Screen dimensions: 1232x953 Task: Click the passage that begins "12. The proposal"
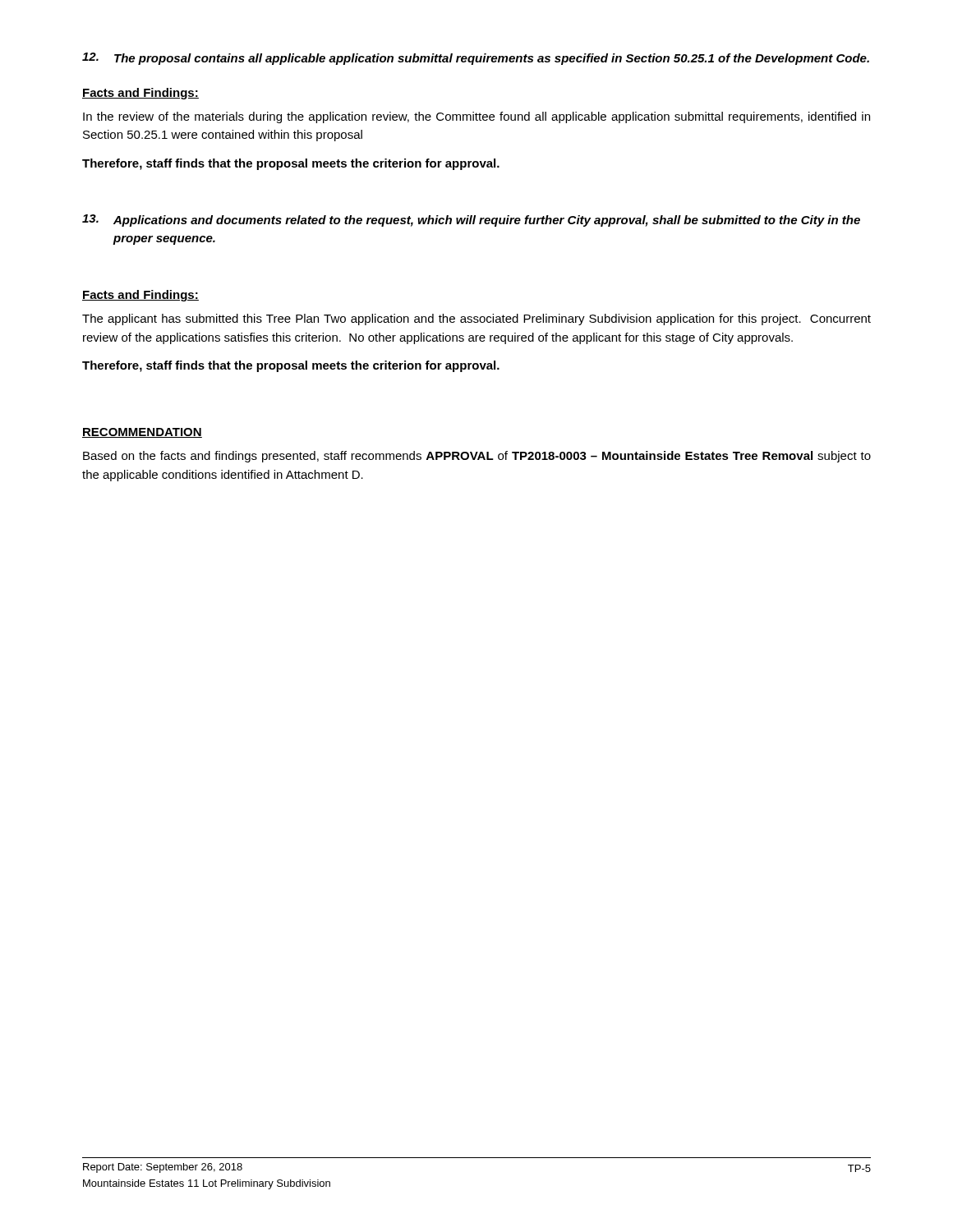click(476, 58)
